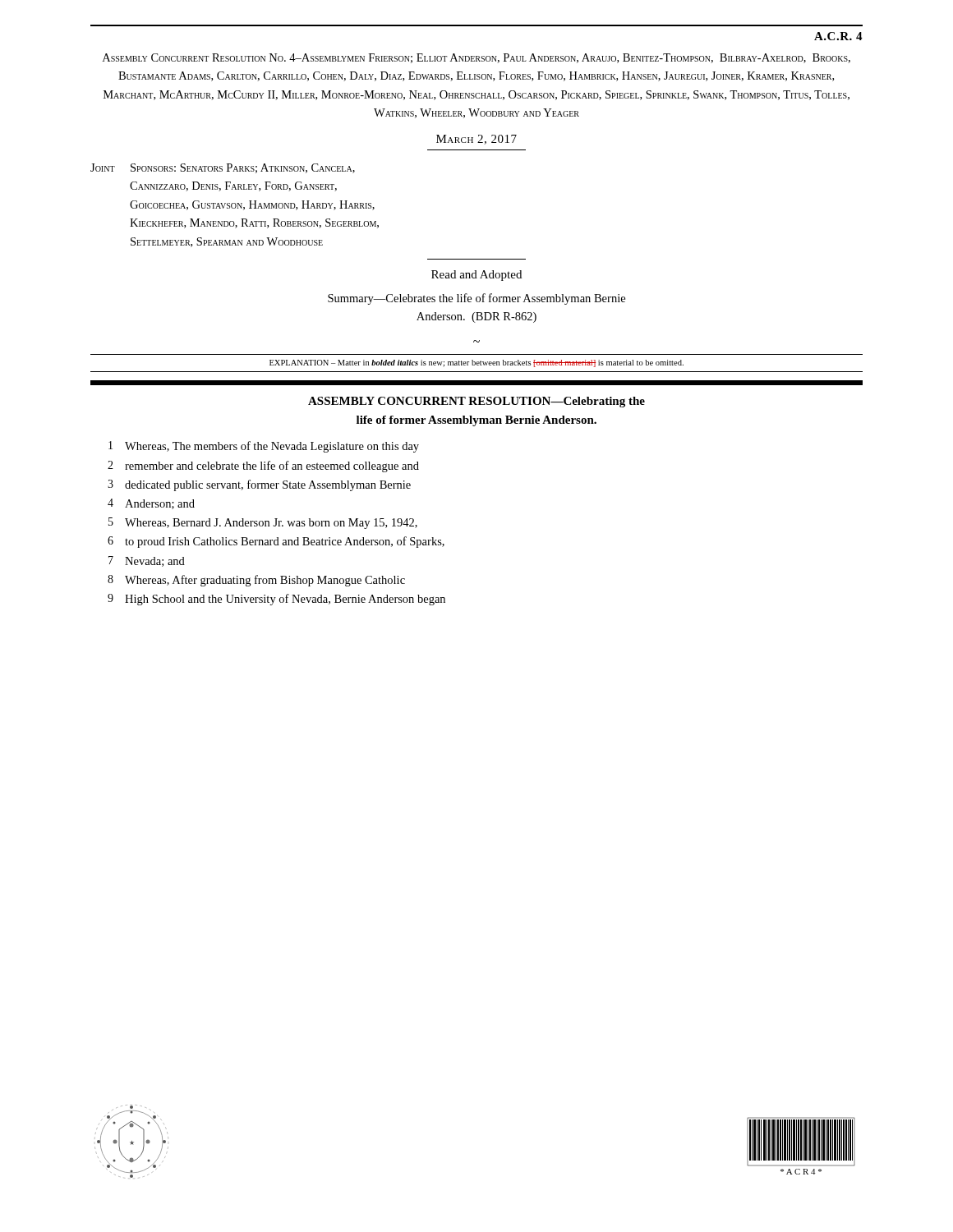The image size is (953, 1232).
Task: Find the passage starting "1 Whereas, The"
Action: pos(264,447)
